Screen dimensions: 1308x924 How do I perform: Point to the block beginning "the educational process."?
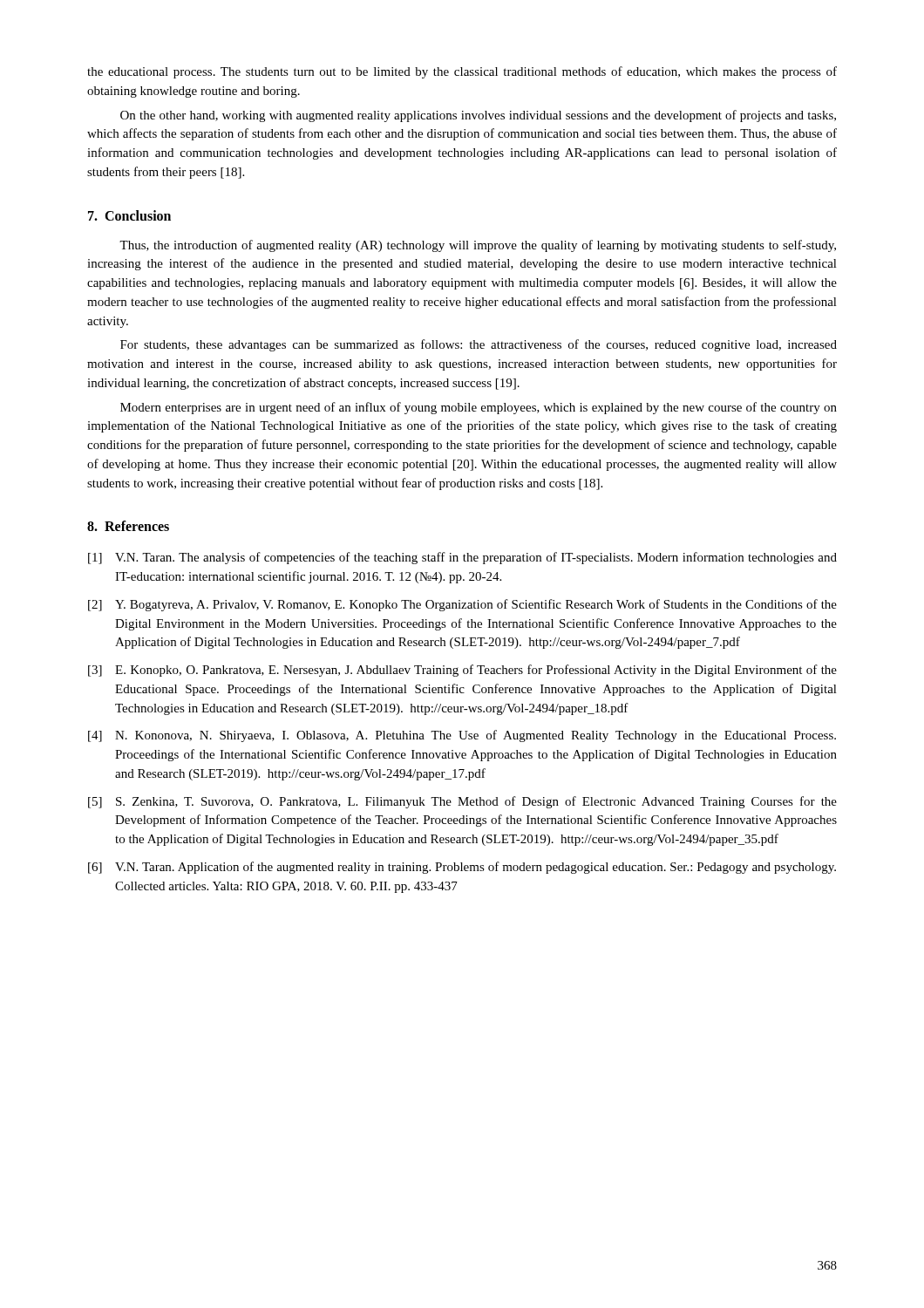click(x=462, y=82)
